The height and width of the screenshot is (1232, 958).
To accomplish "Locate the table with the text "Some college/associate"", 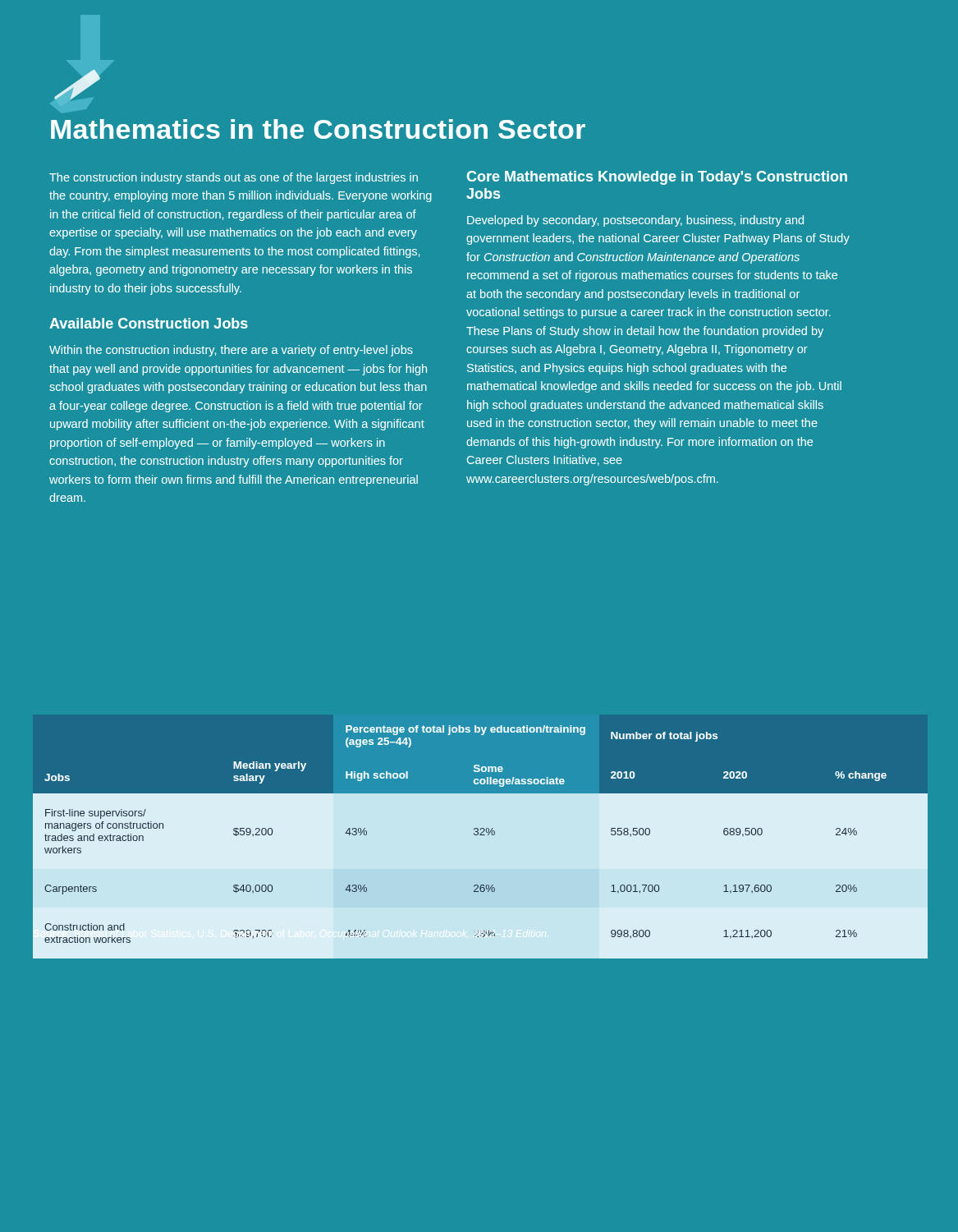I will click(x=480, y=837).
